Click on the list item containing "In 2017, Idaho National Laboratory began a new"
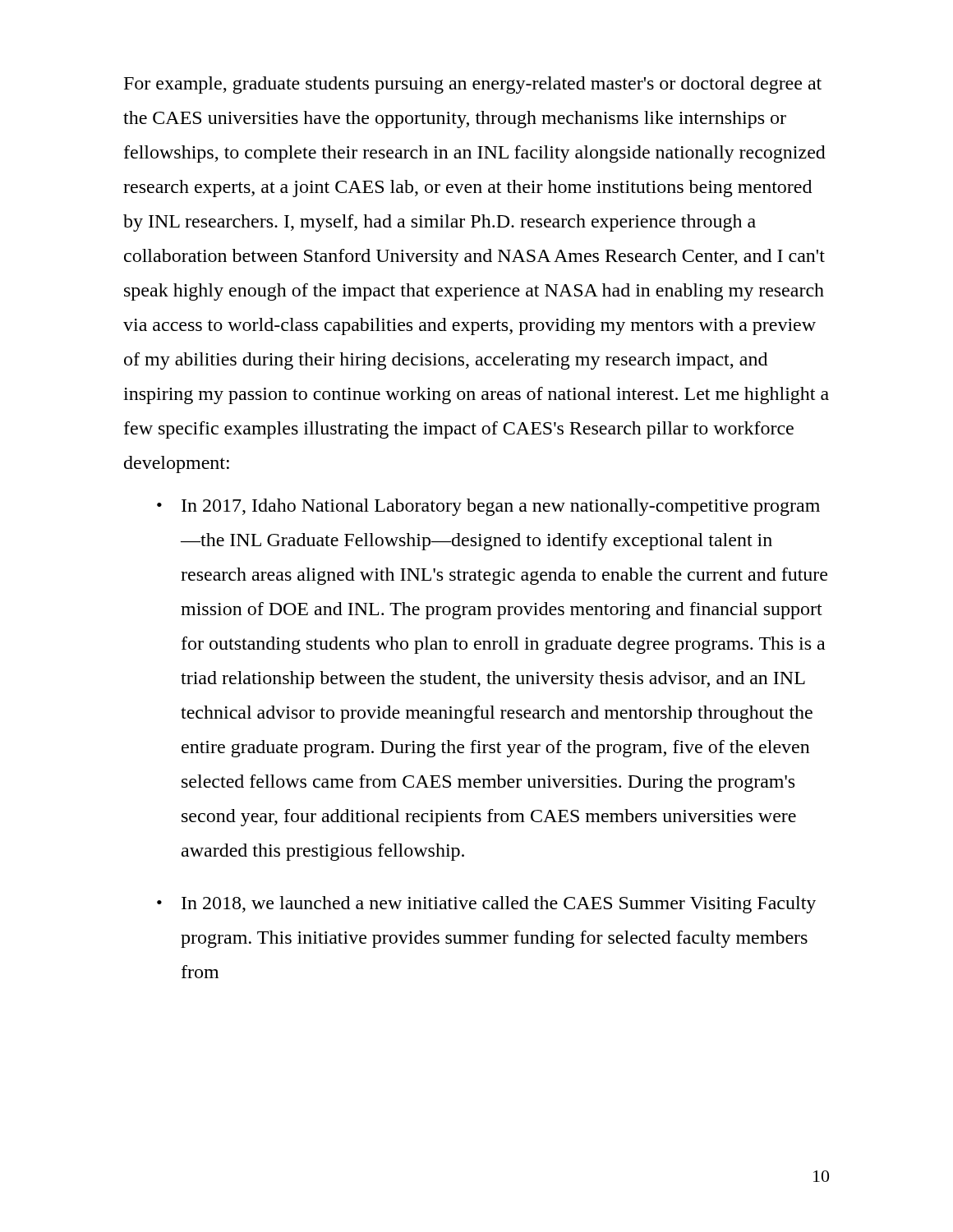953x1232 pixels. (504, 678)
